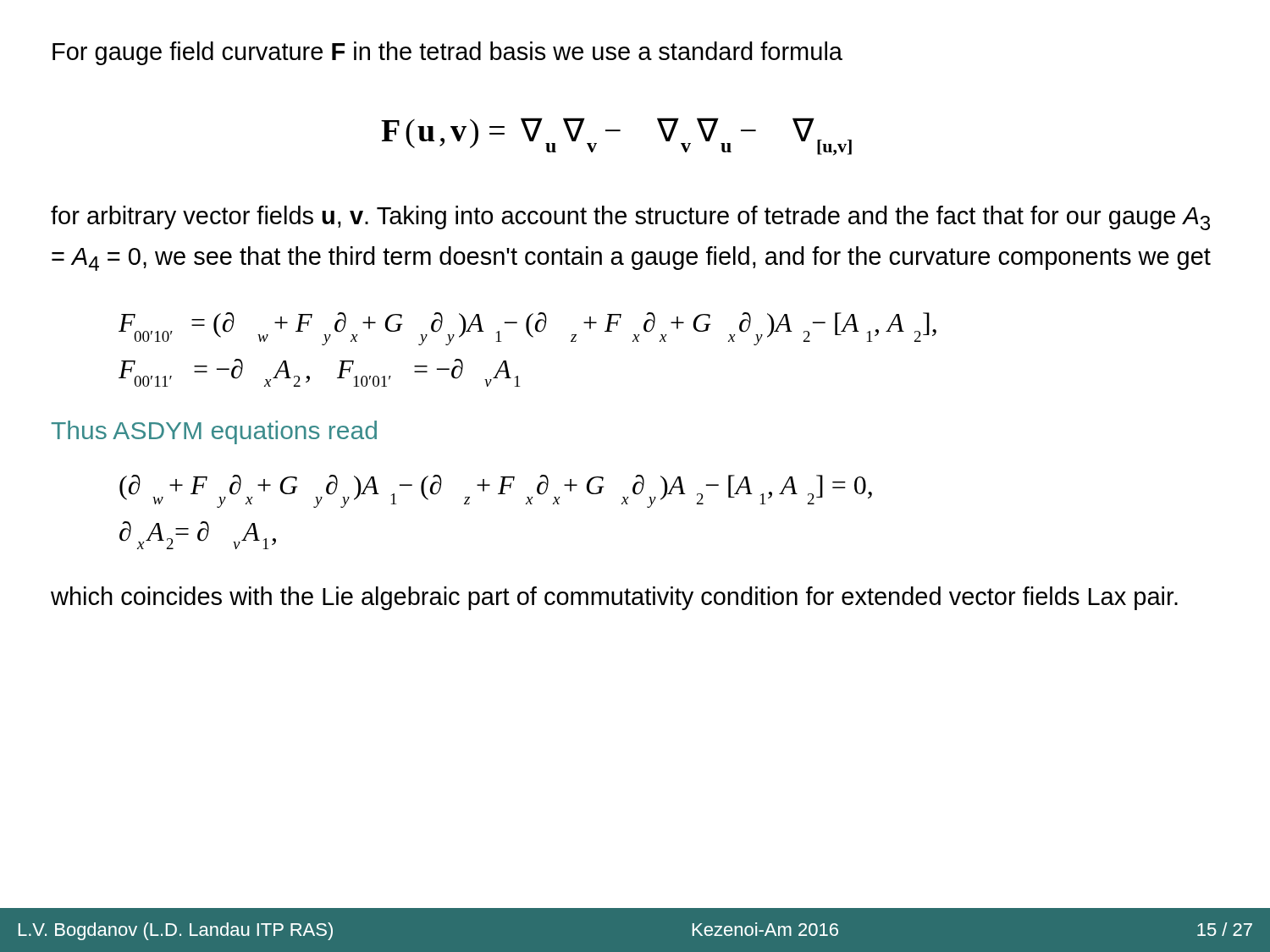This screenshot has height=952, width=1270.
Task: Locate the formula that opens with "F ( u"
Action: [635, 129]
